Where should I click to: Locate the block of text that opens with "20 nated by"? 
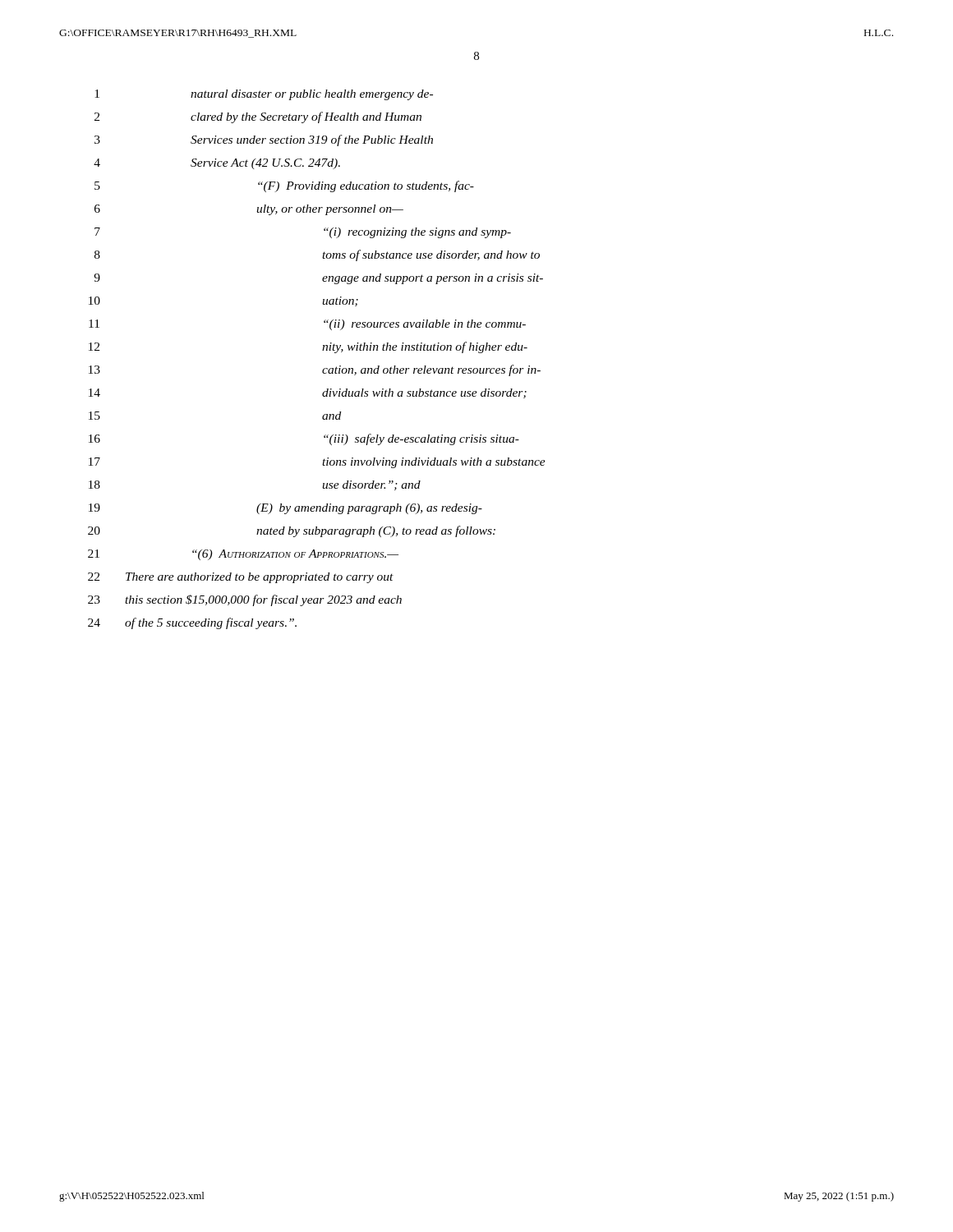(x=476, y=531)
